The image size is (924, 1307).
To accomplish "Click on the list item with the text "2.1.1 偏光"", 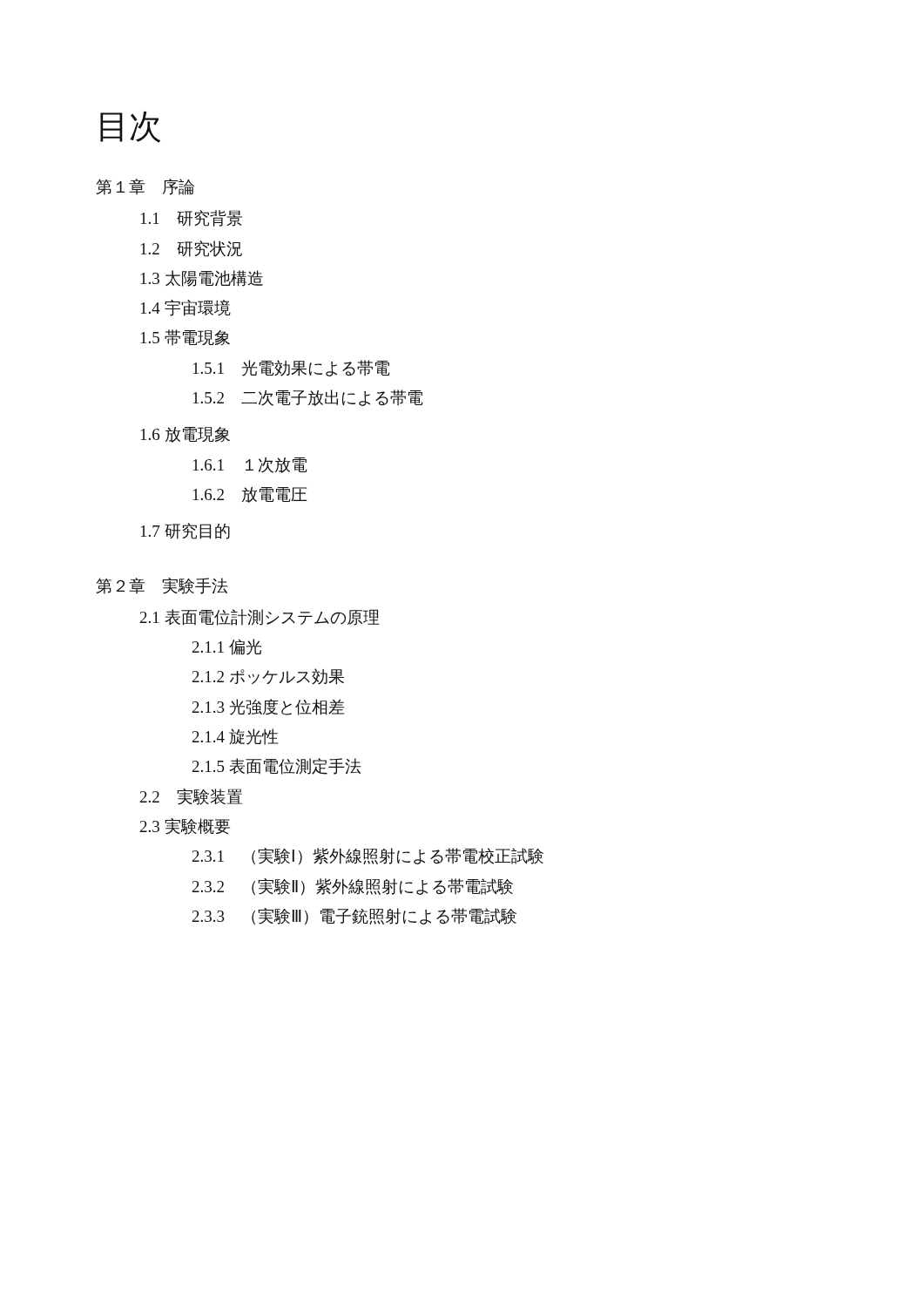I will 227,647.
